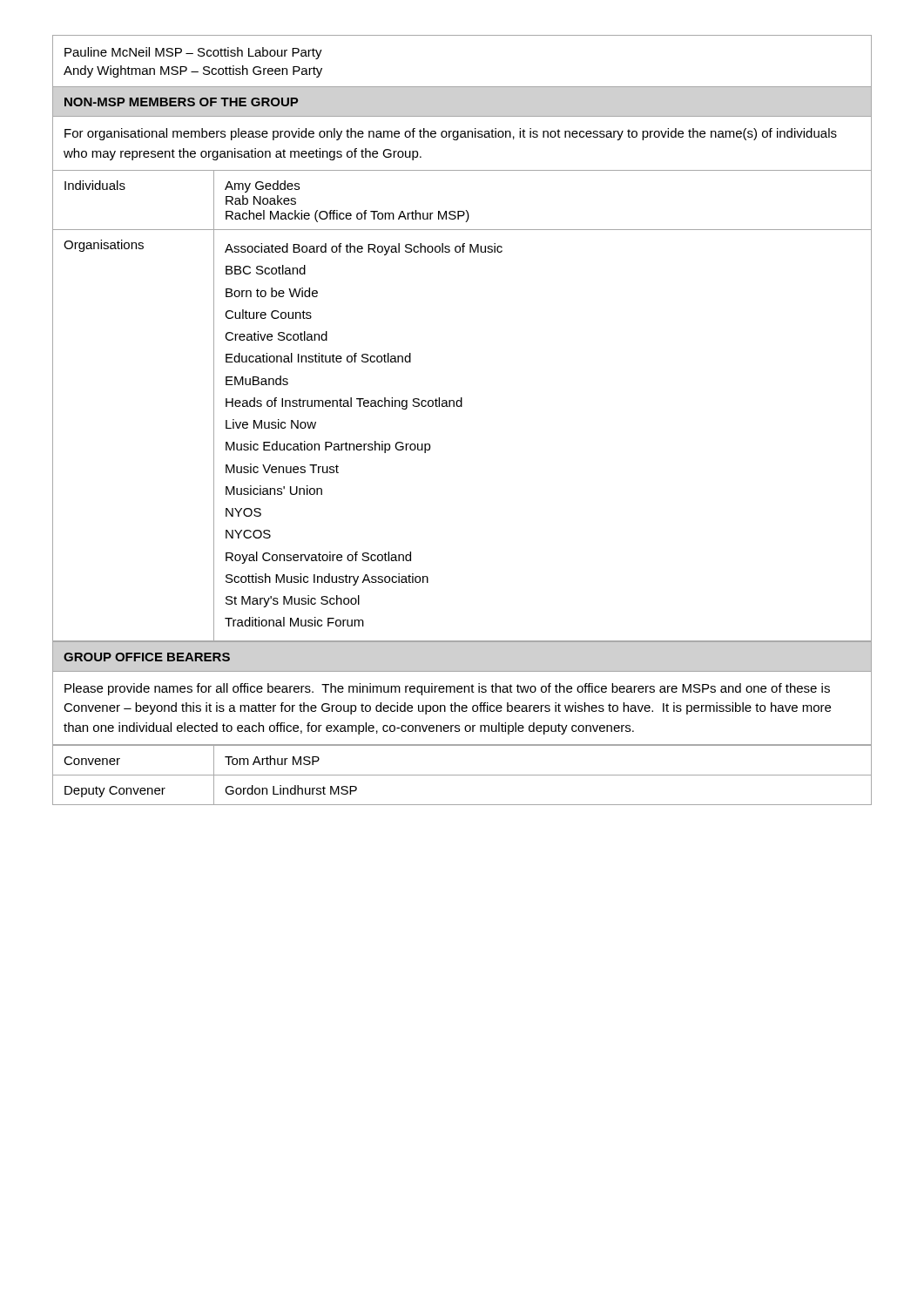Find the table that mentions "Amy Geddes Rab Noakes Rachel"
This screenshot has width=924, height=1307.
click(462, 406)
